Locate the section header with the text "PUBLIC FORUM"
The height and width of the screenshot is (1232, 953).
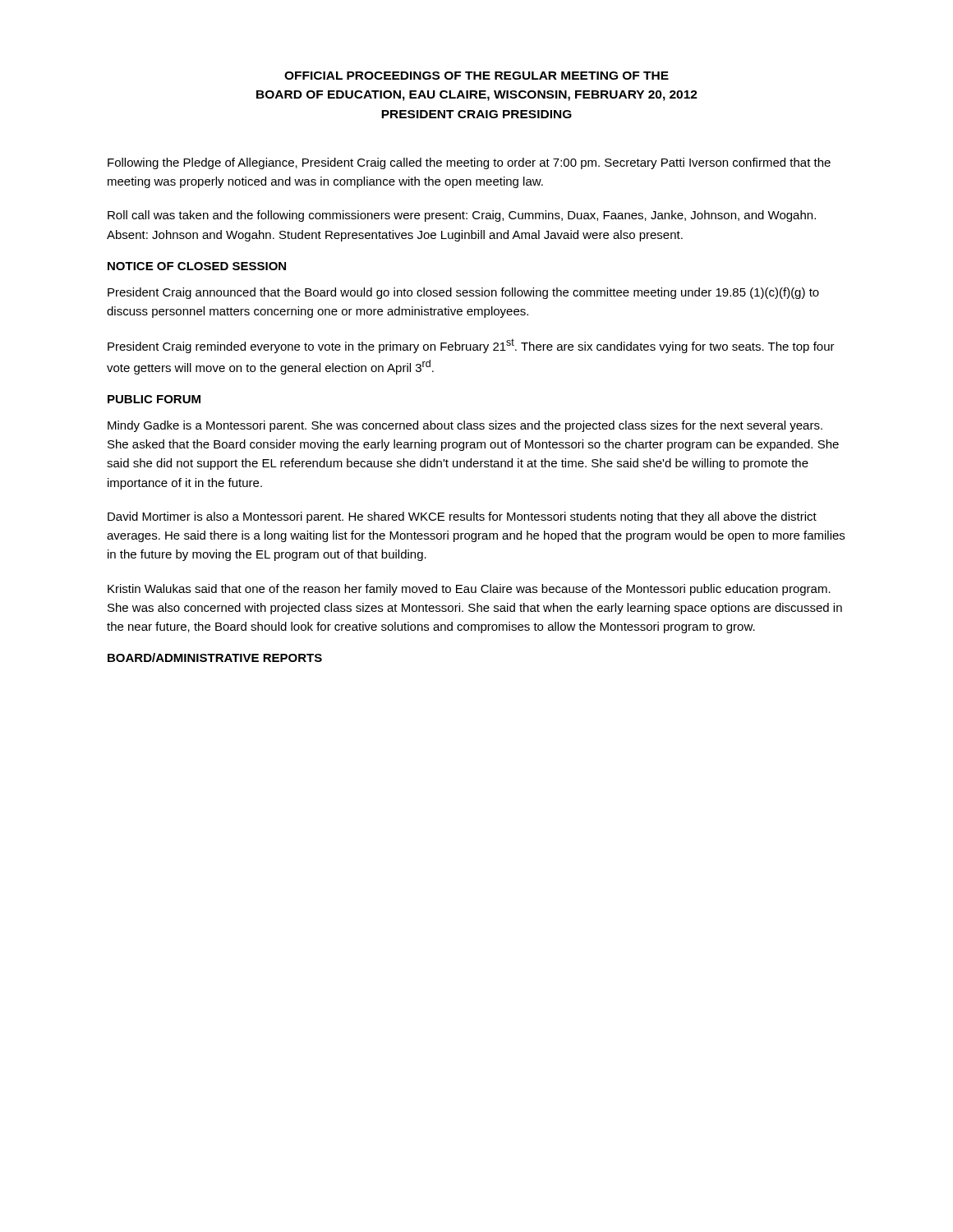[154, 399]
